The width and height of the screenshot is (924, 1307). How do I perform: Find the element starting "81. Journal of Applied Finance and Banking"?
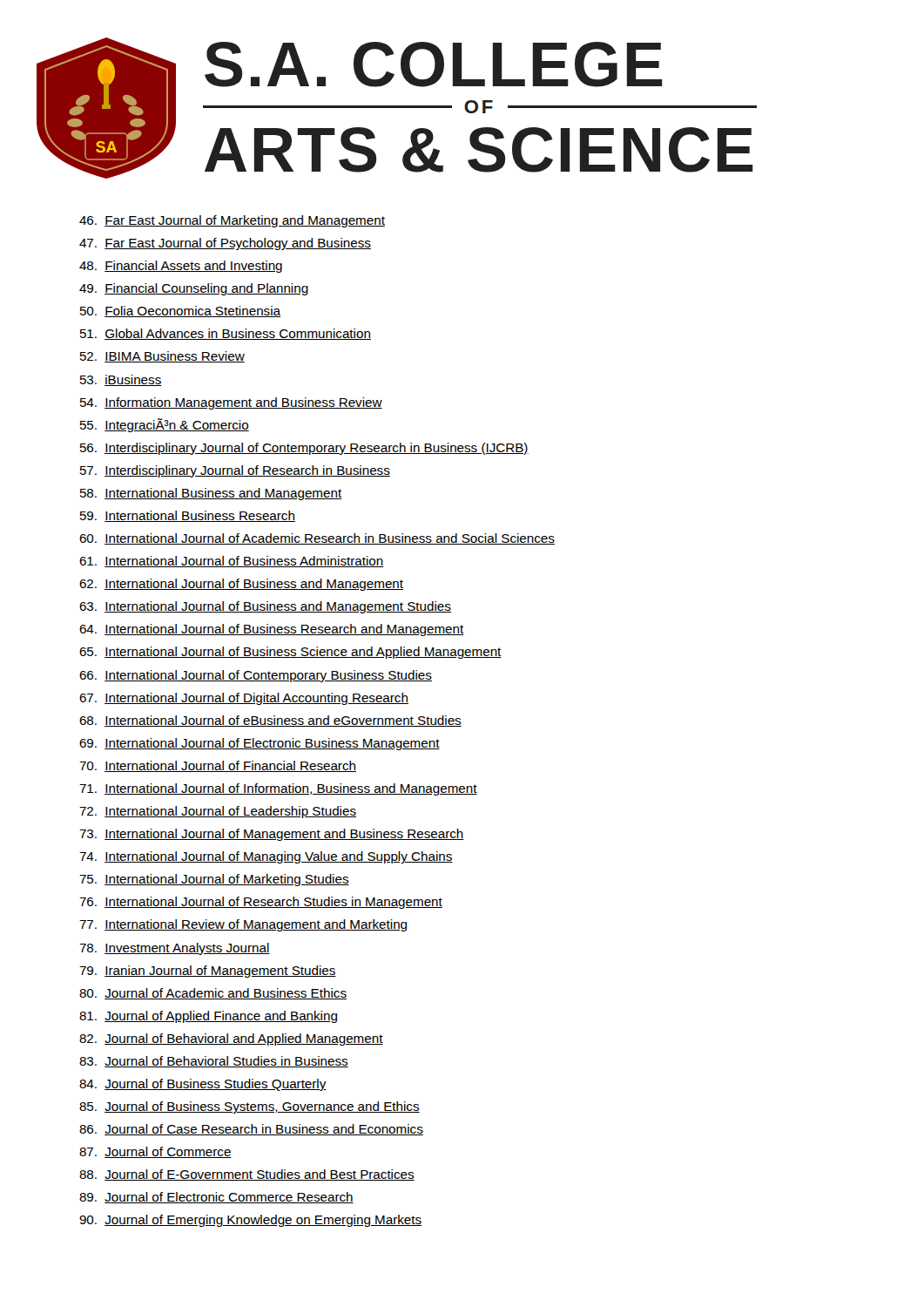pyautogui.click(x=204, y=1015)
